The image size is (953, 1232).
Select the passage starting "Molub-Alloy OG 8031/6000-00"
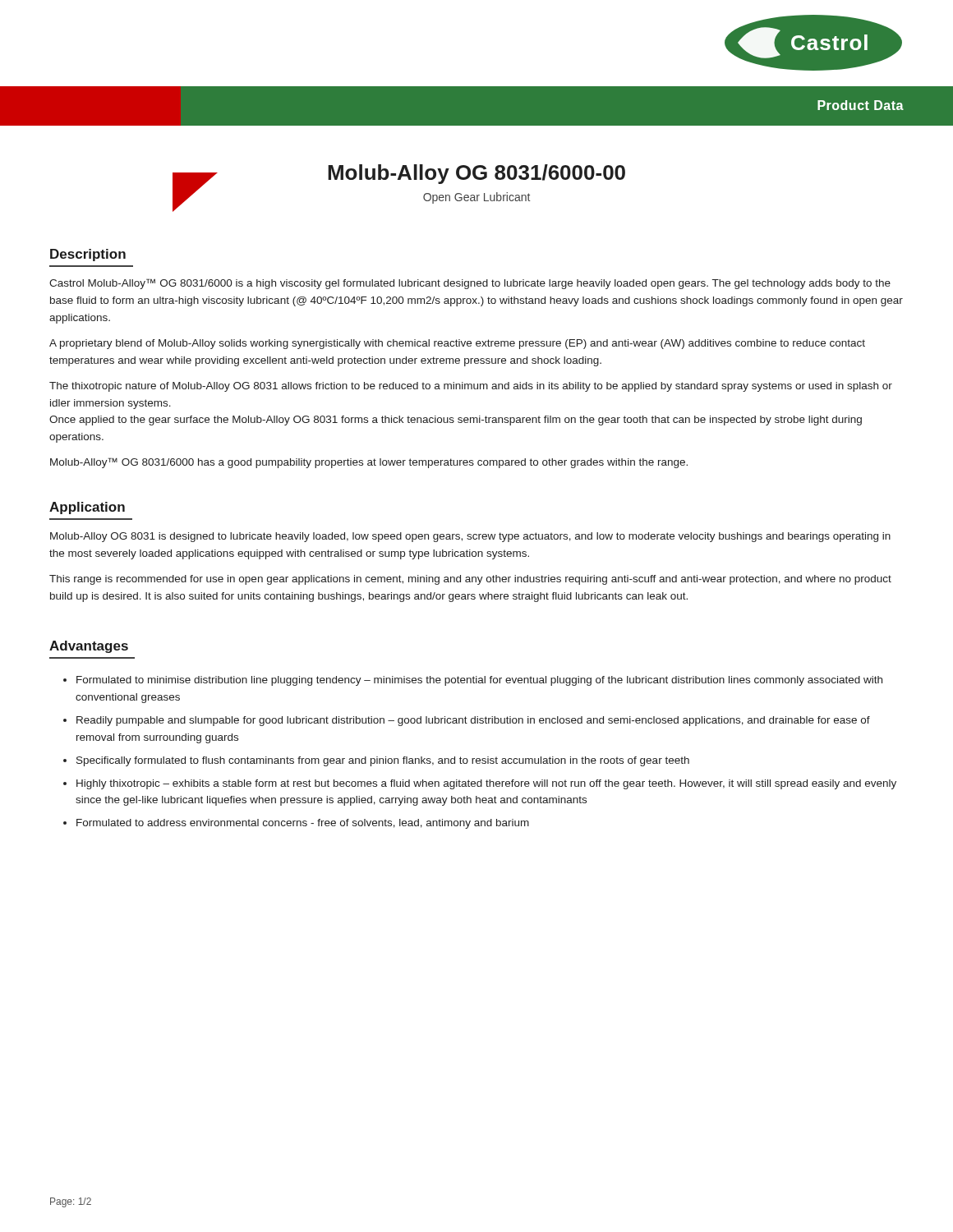(x=476, y=172)
